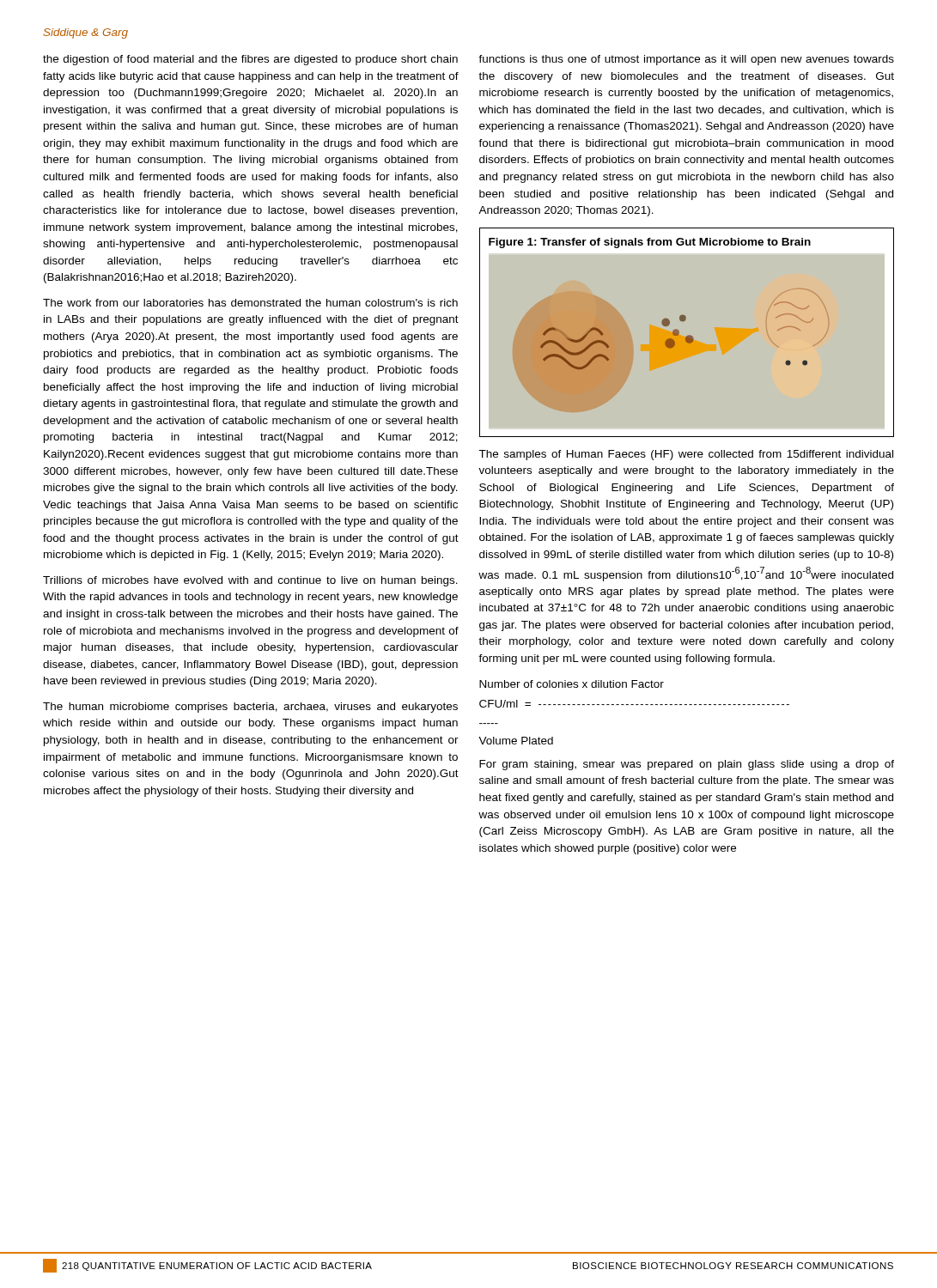Locate the formula that opens with "Number of colonies x"
The height and width of the screenshot is (1288, 937).
pyautogui.click(x=686, y=713)
